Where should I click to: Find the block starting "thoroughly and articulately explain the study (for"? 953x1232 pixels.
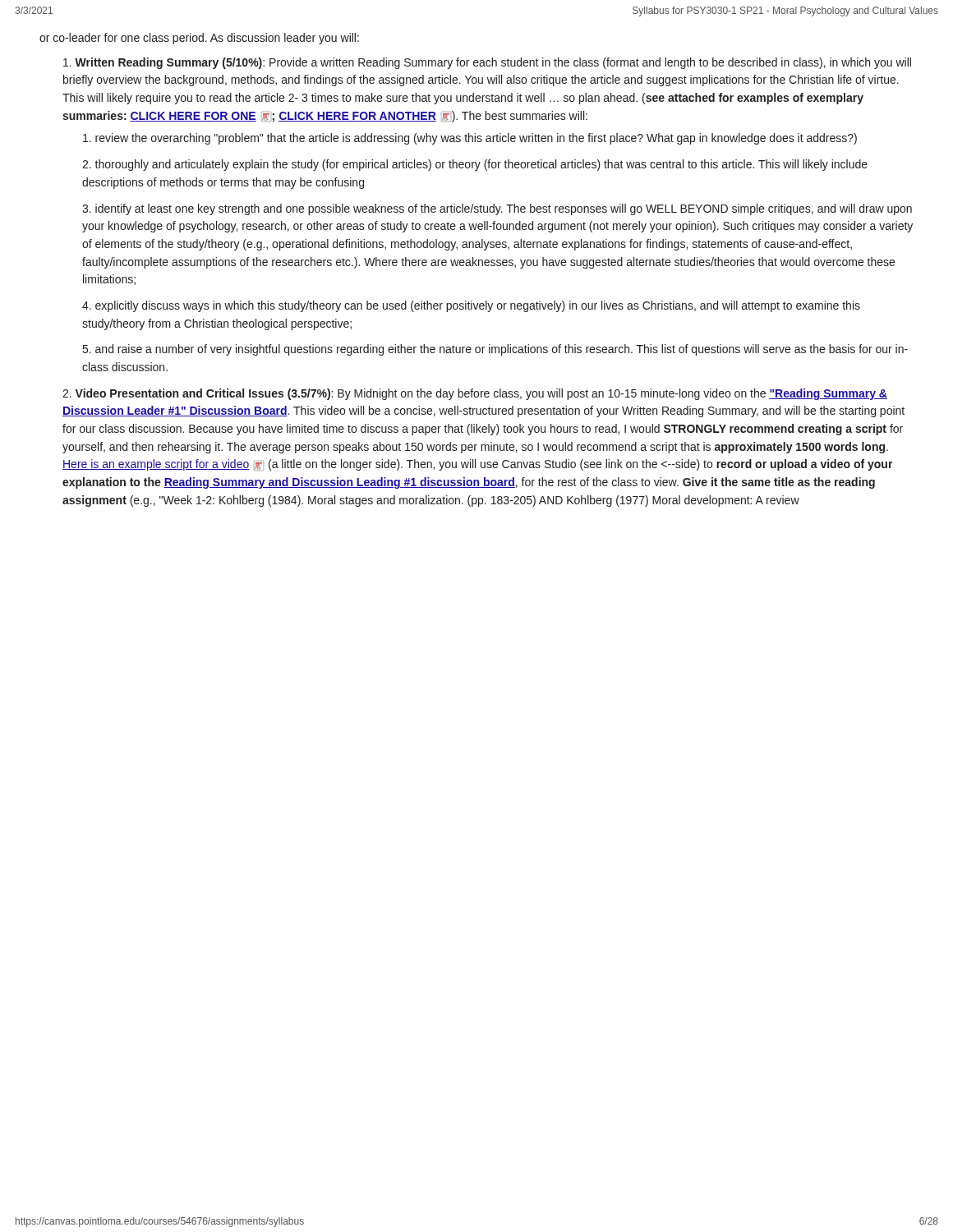pyautogui.click(x=478, y=173)
